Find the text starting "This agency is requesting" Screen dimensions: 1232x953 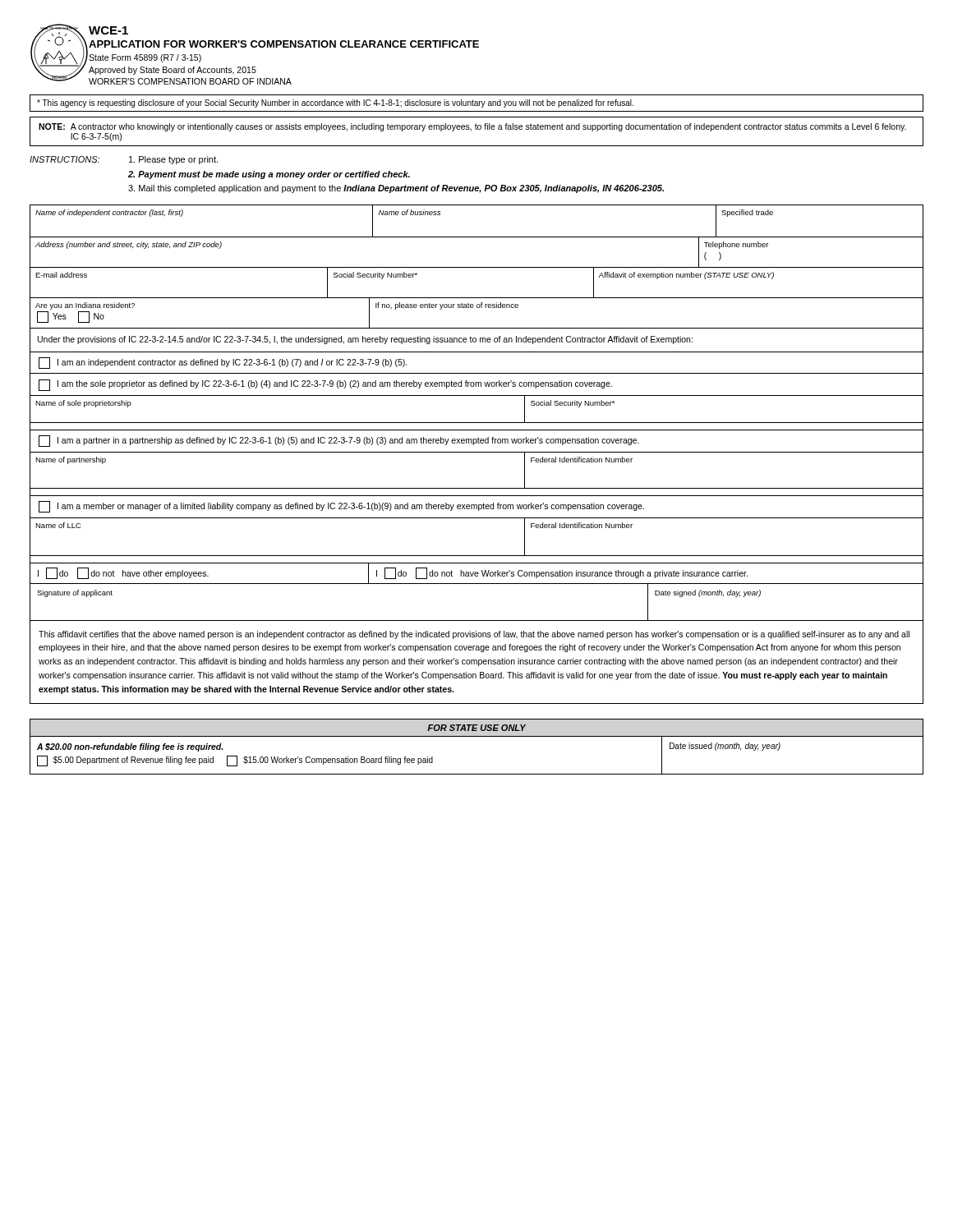click(336, 103)
